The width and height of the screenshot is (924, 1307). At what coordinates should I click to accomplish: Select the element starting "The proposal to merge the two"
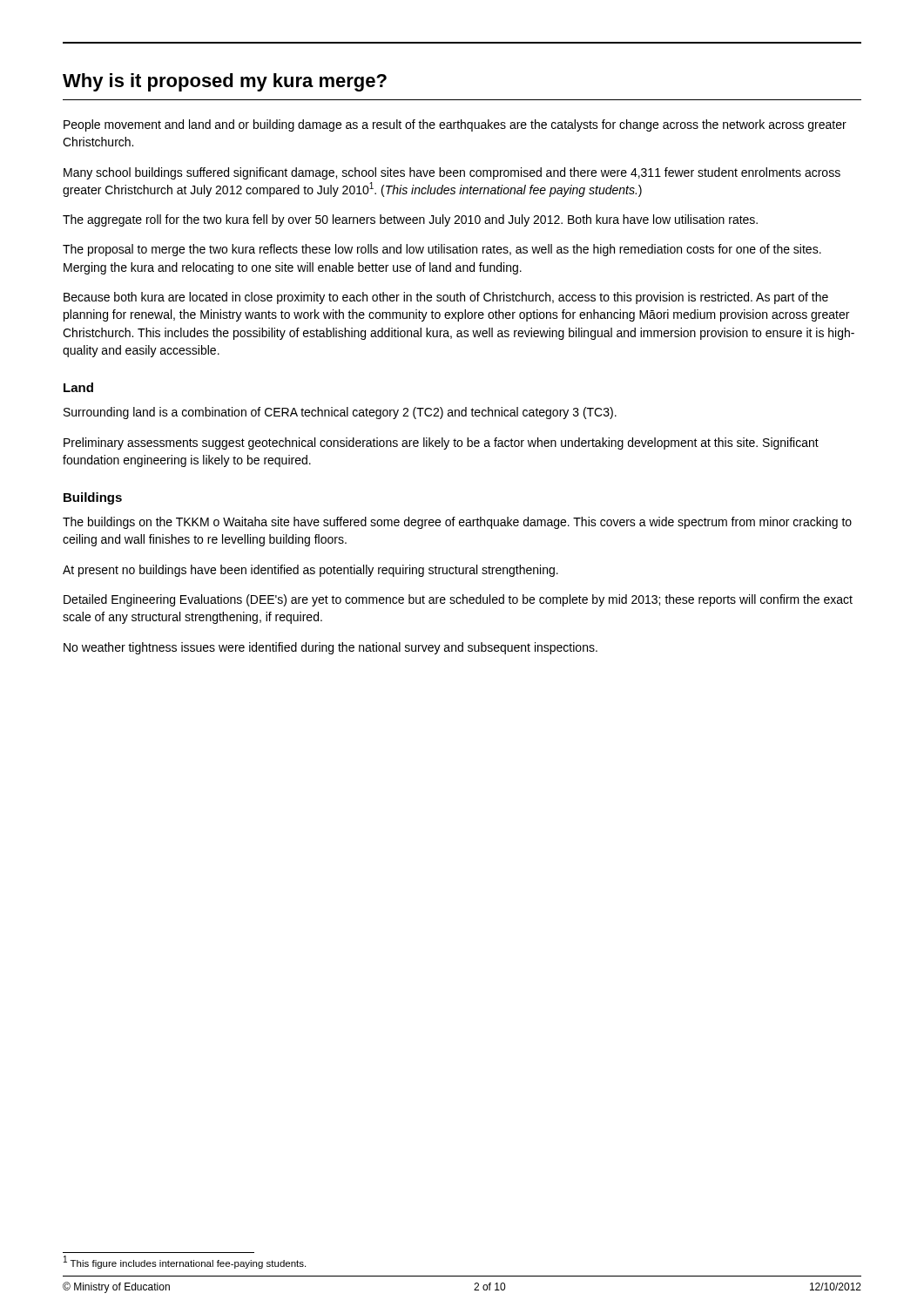[442, 259]
